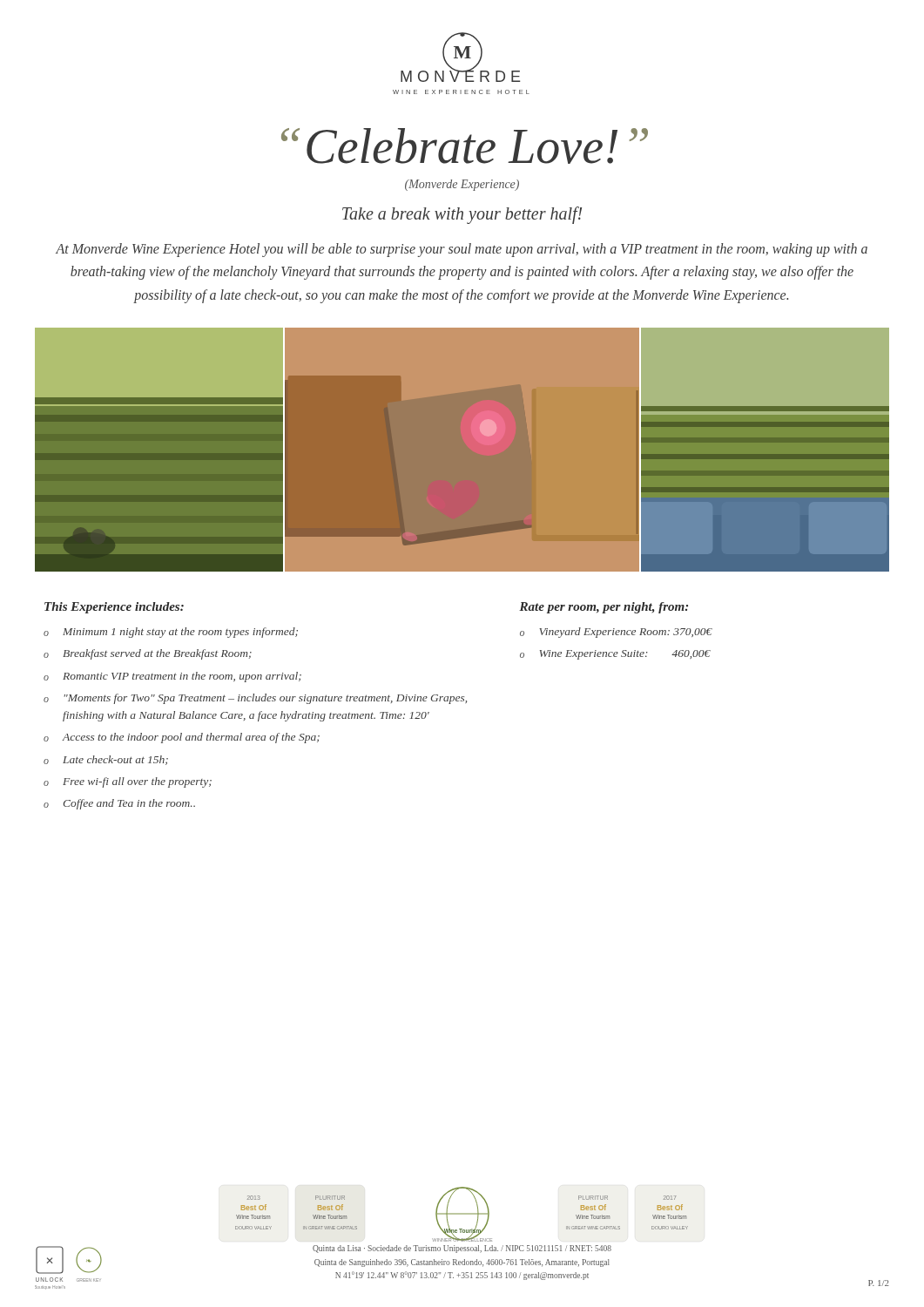Find the block on this page that starts "o Access to"
924x1307 pixels.
pos(264,738)
